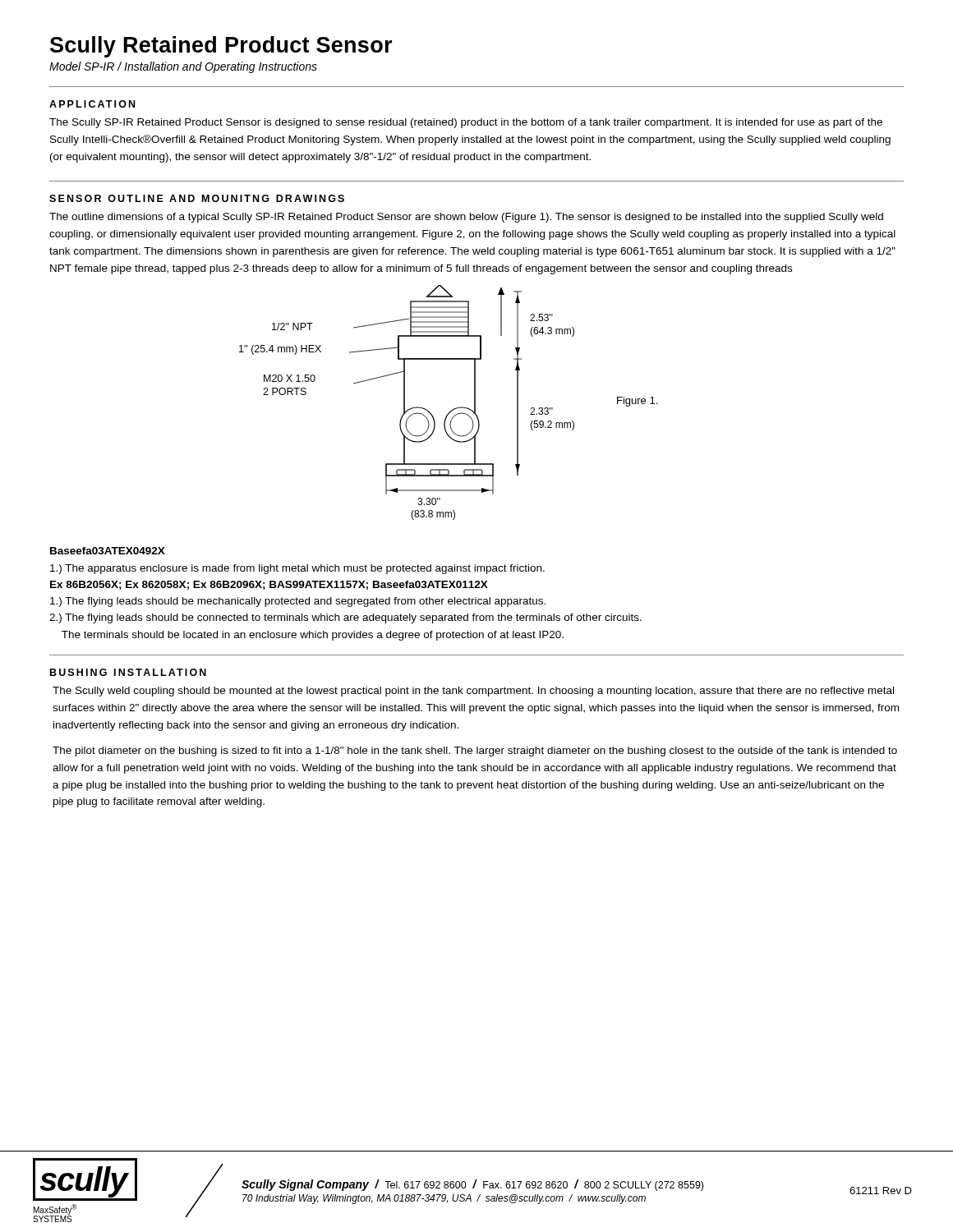
Task: Find the text block starting "The Scully weld coupling should be mounted"
Action: (476, 707)
